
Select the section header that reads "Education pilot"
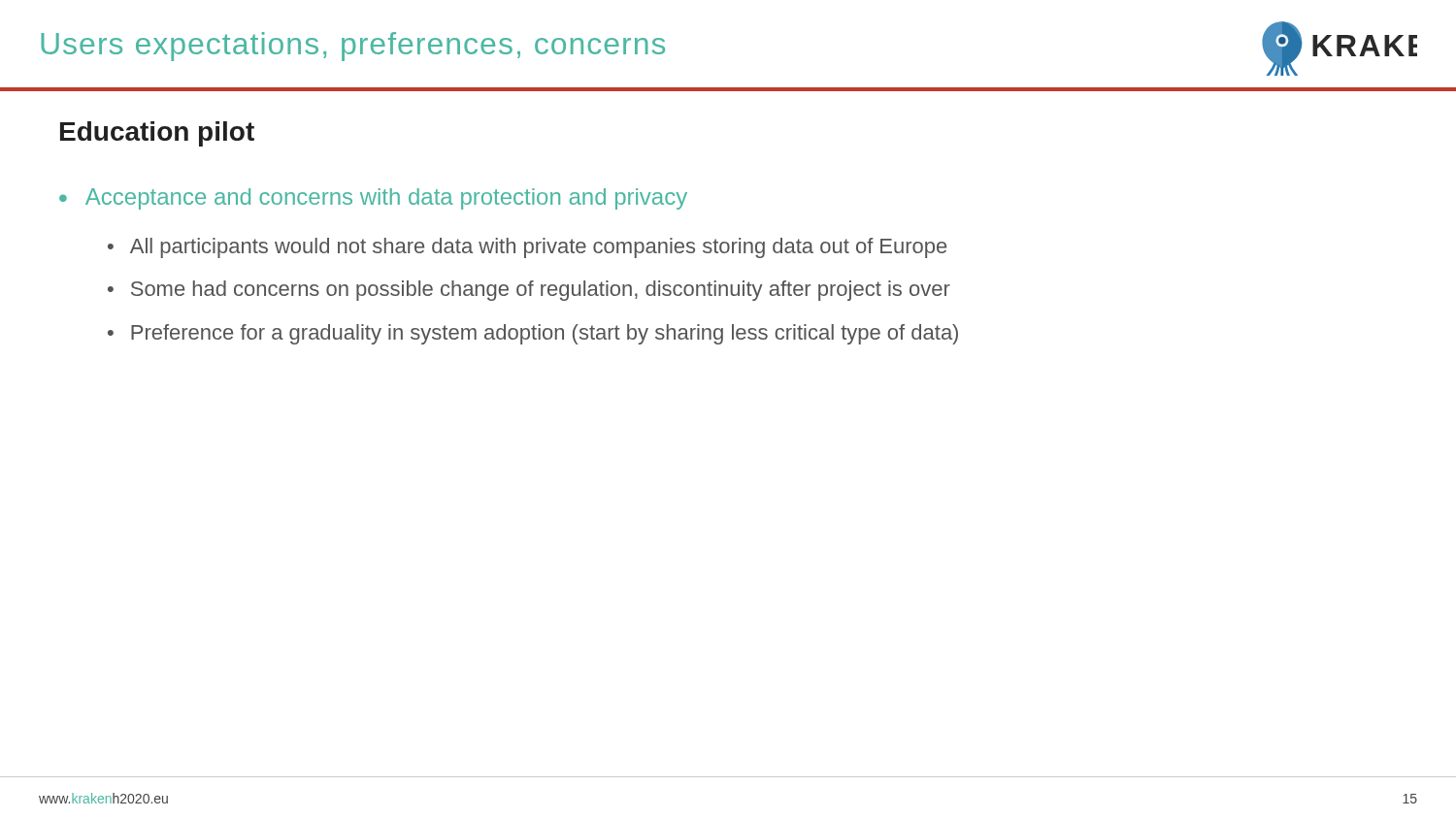point(157,134)
